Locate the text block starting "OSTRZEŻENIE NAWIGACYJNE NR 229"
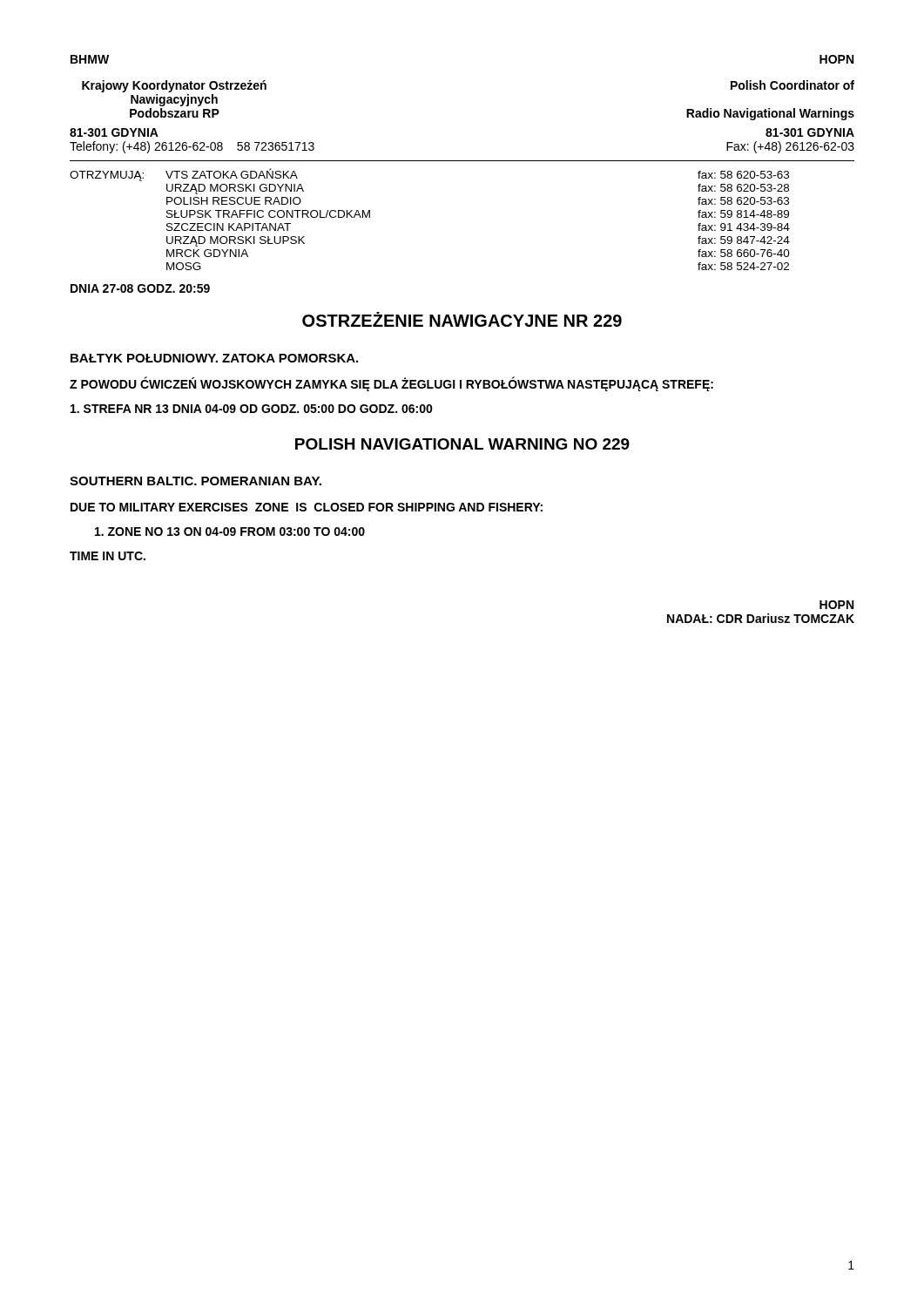 462,321
